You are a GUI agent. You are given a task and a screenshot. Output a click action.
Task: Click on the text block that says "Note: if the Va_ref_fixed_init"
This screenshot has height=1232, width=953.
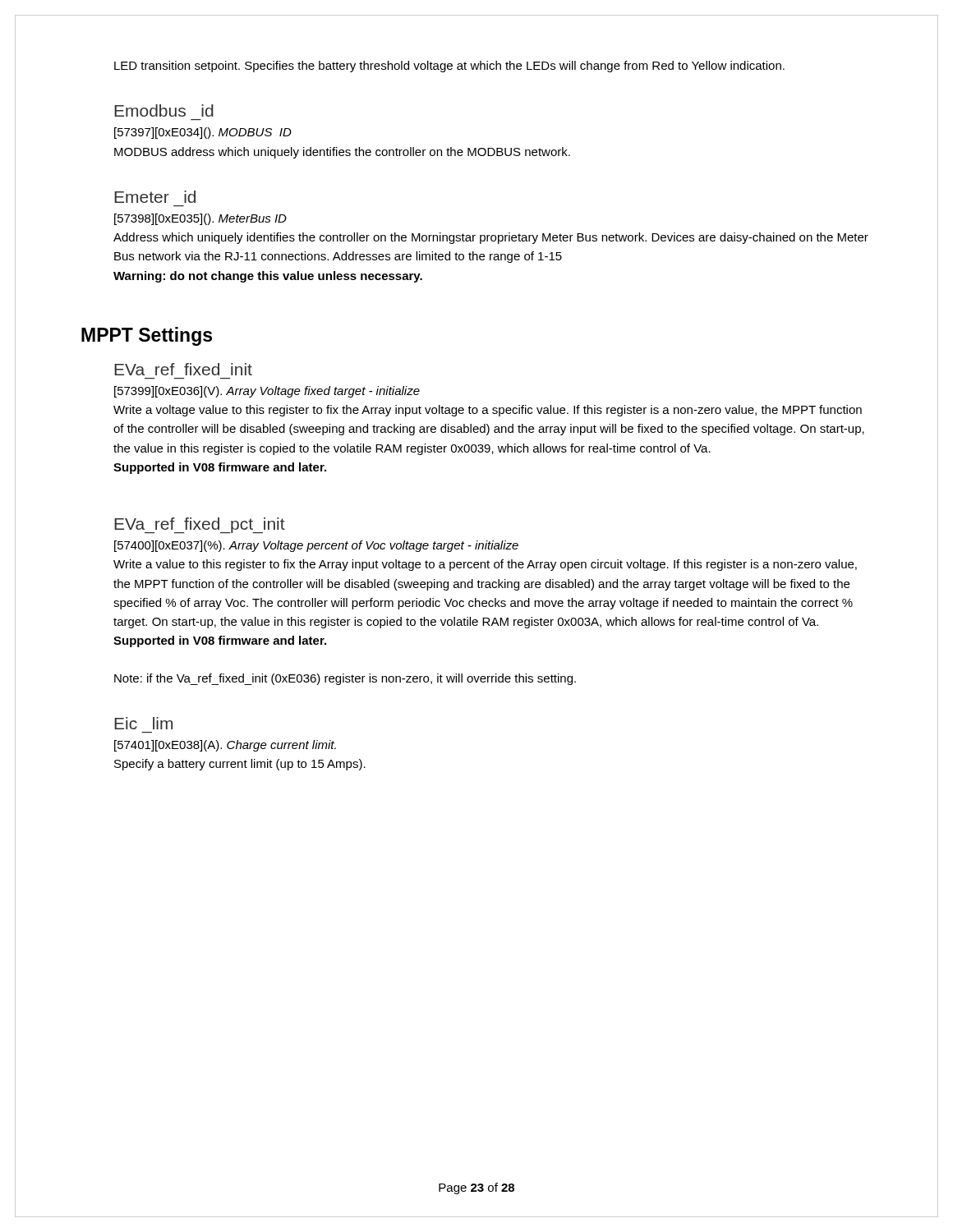tap(345, 678)
